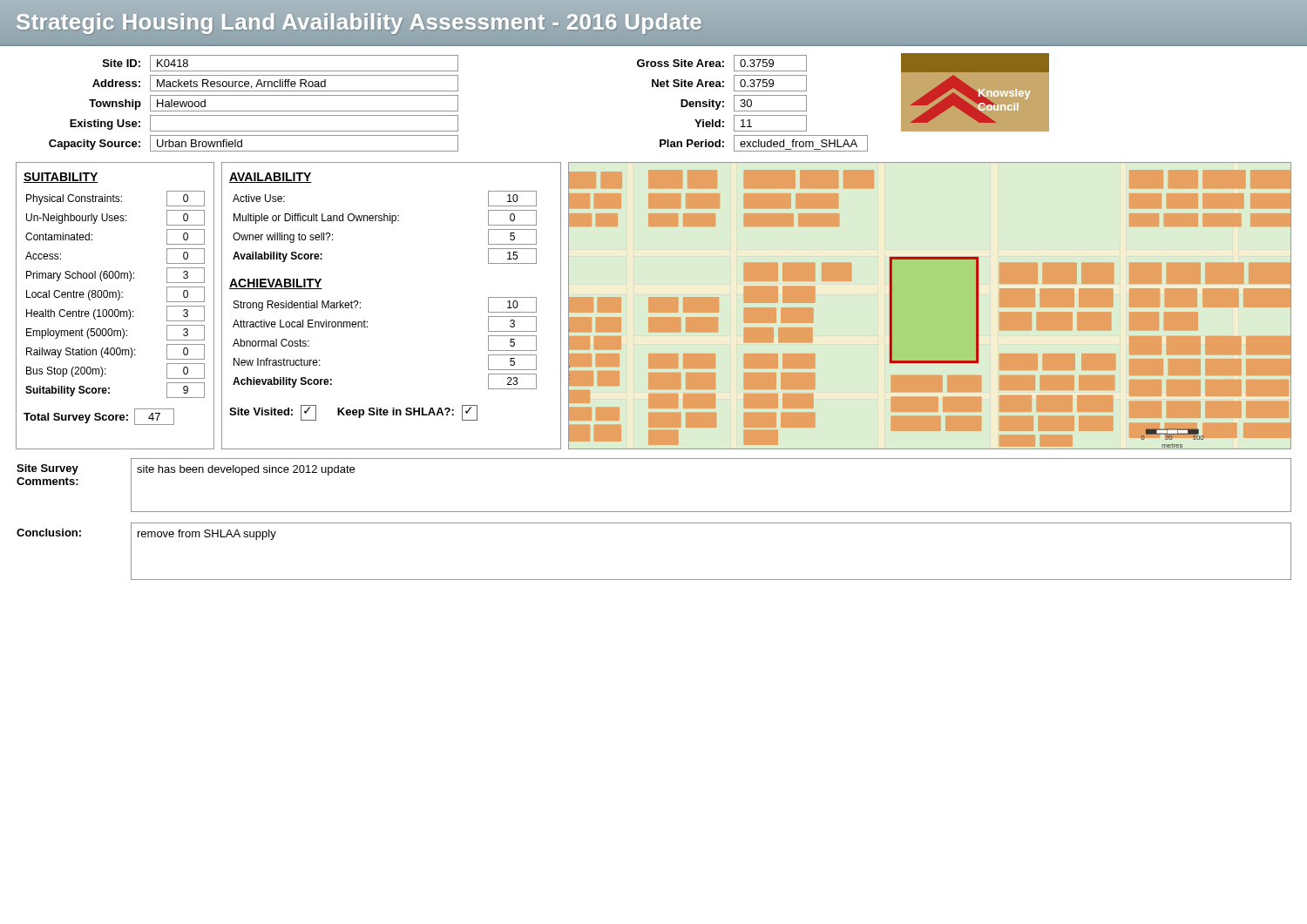
Task: Locate the table with the text "Existing Use:"
Action: (x=286, y=103)
